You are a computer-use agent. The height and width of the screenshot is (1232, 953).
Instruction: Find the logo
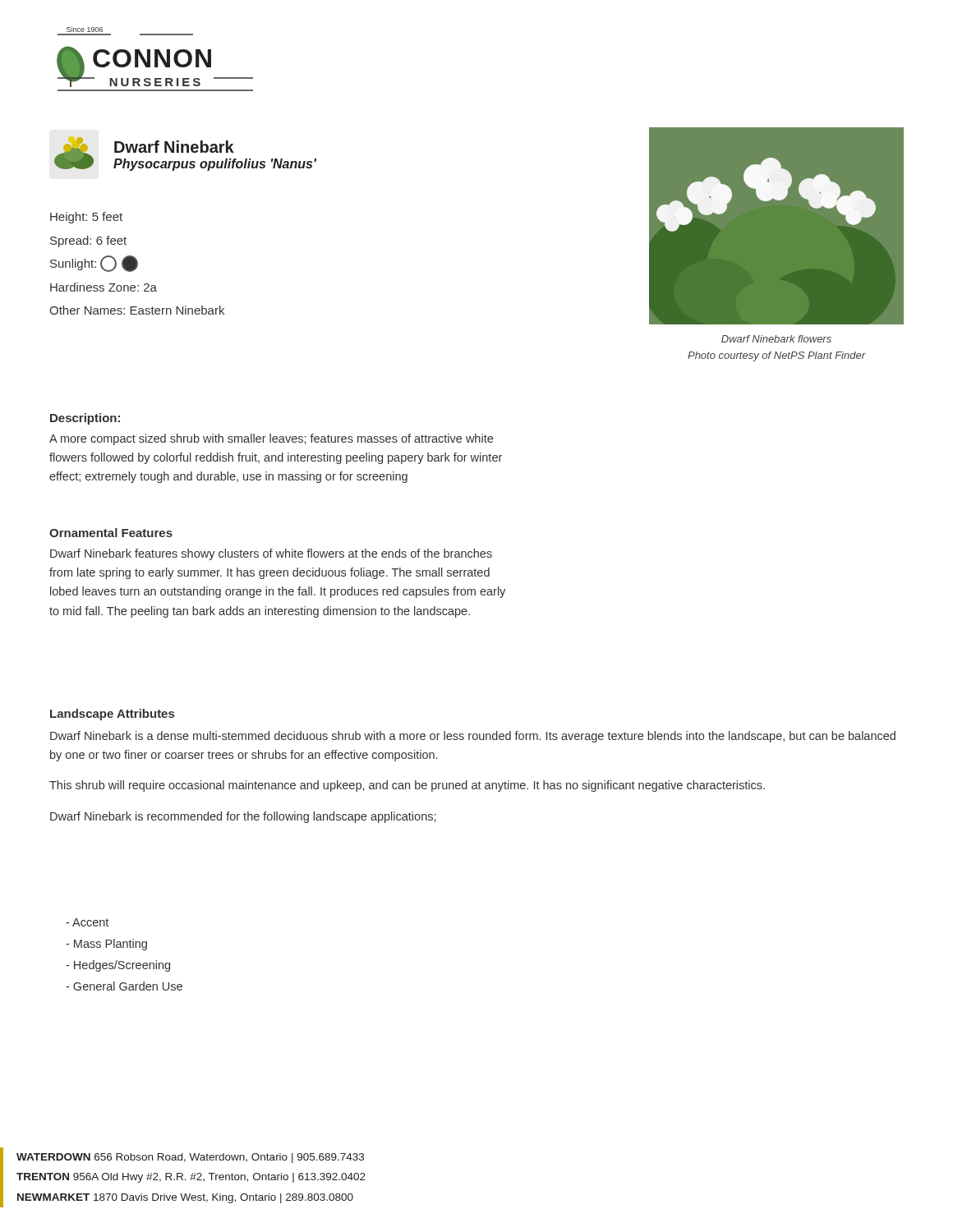click(172, 63)
